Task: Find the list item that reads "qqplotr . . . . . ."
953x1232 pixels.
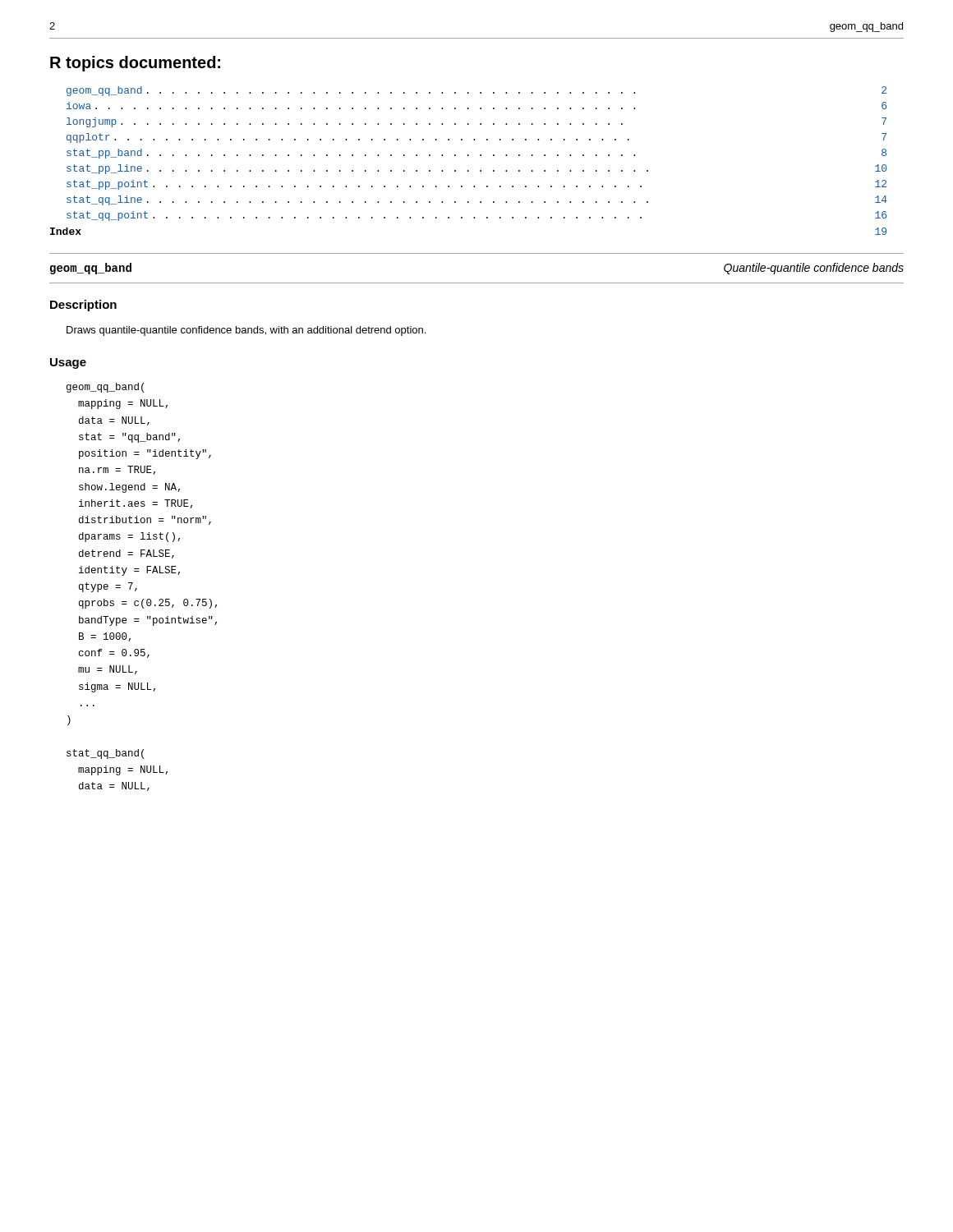Action: (476, 138)
